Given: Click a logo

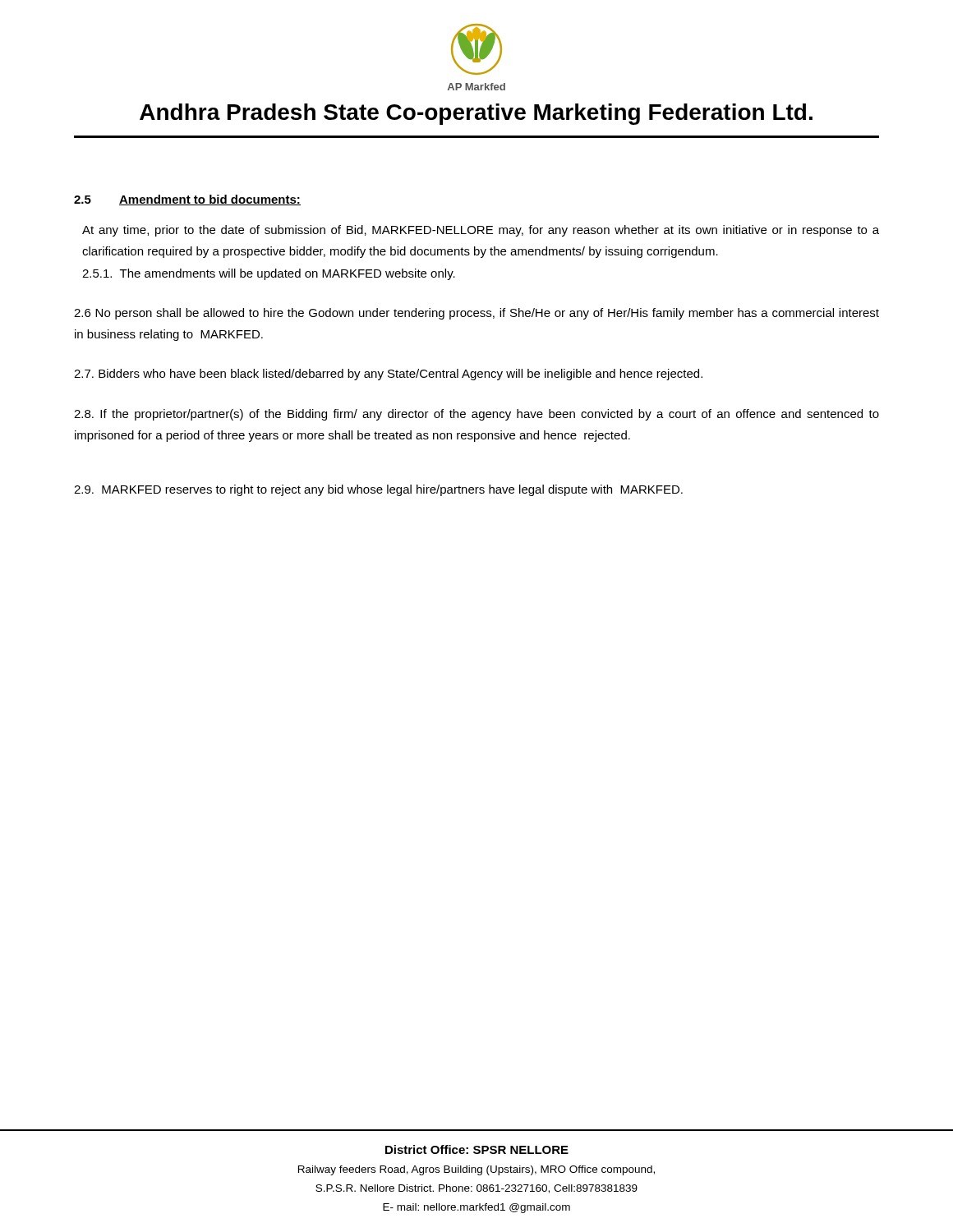Looking at the screenshot, I should click(x=476, y=61).
